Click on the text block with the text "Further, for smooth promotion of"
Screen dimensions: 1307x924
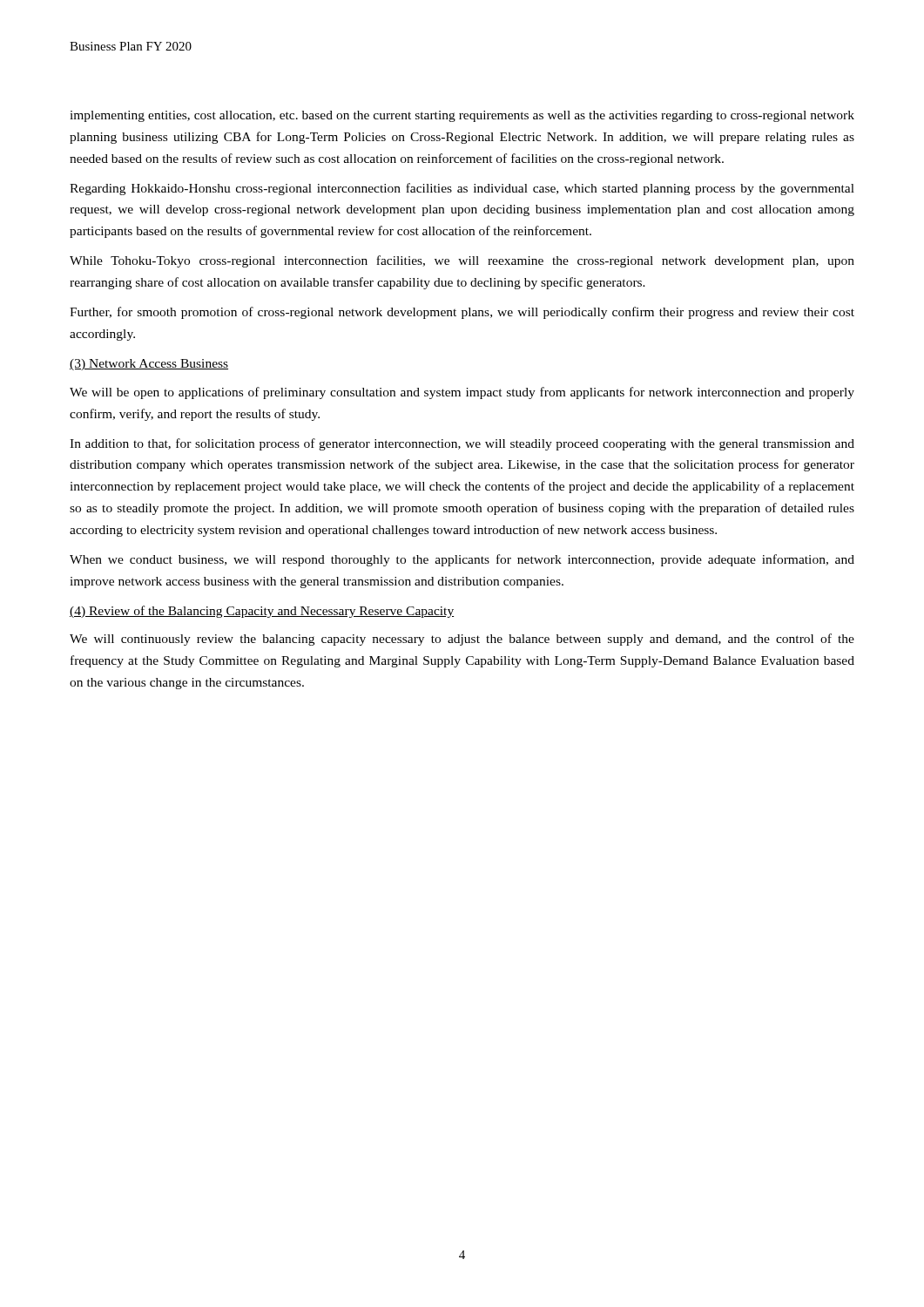tap(462, 323)
